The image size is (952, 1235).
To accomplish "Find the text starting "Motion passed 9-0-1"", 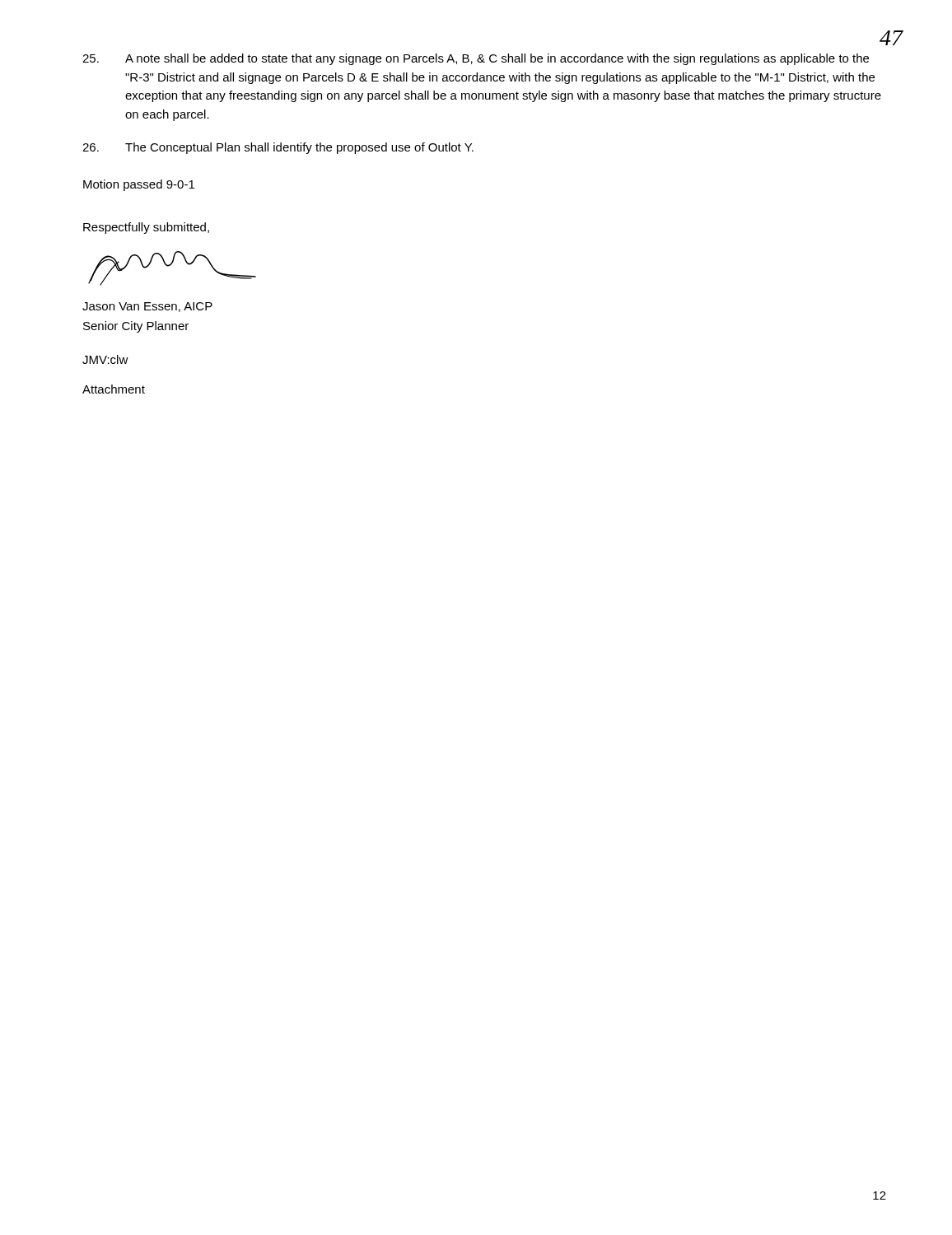I will 139,184.
